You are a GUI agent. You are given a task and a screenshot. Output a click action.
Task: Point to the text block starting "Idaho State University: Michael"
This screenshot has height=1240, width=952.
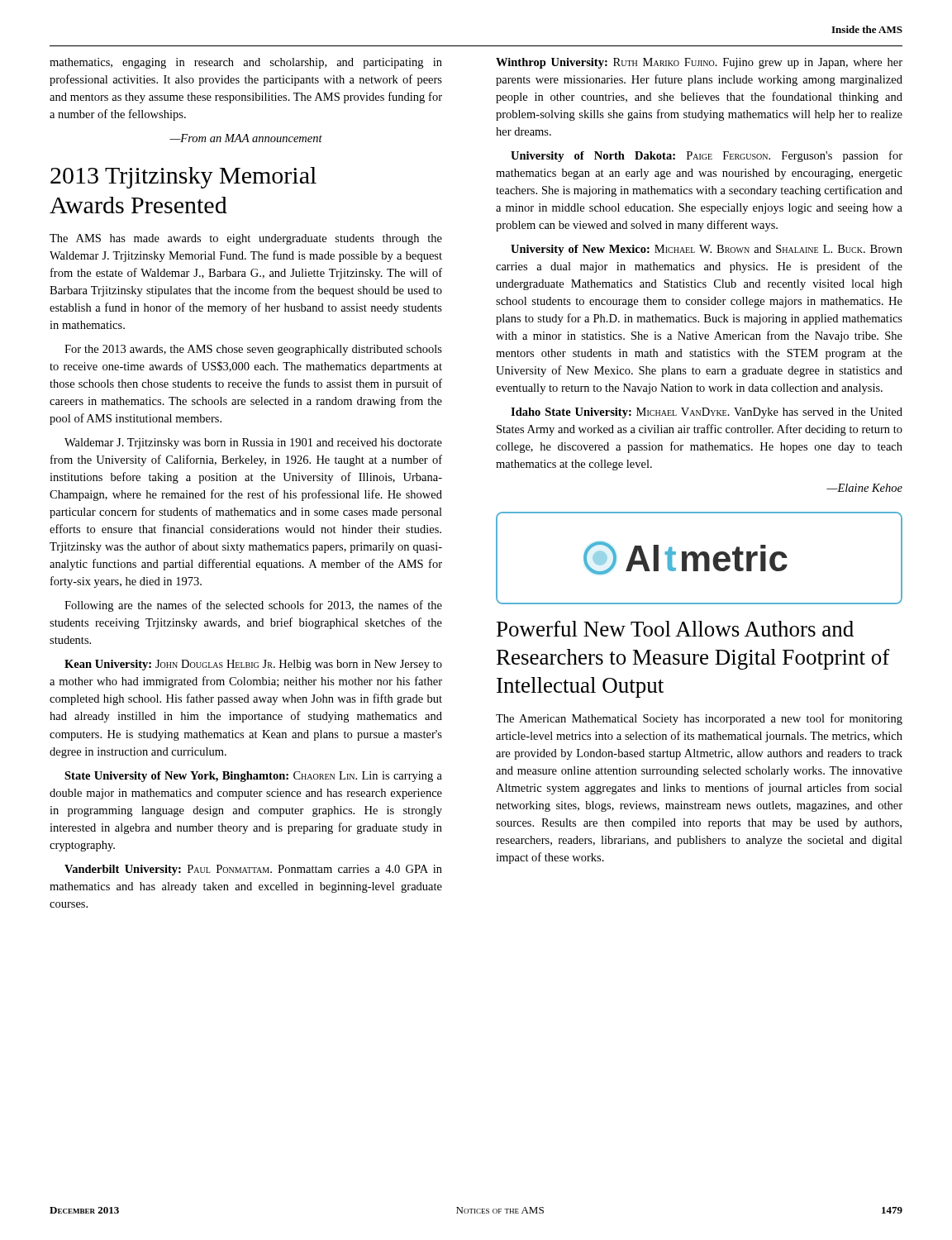[699, 438]
